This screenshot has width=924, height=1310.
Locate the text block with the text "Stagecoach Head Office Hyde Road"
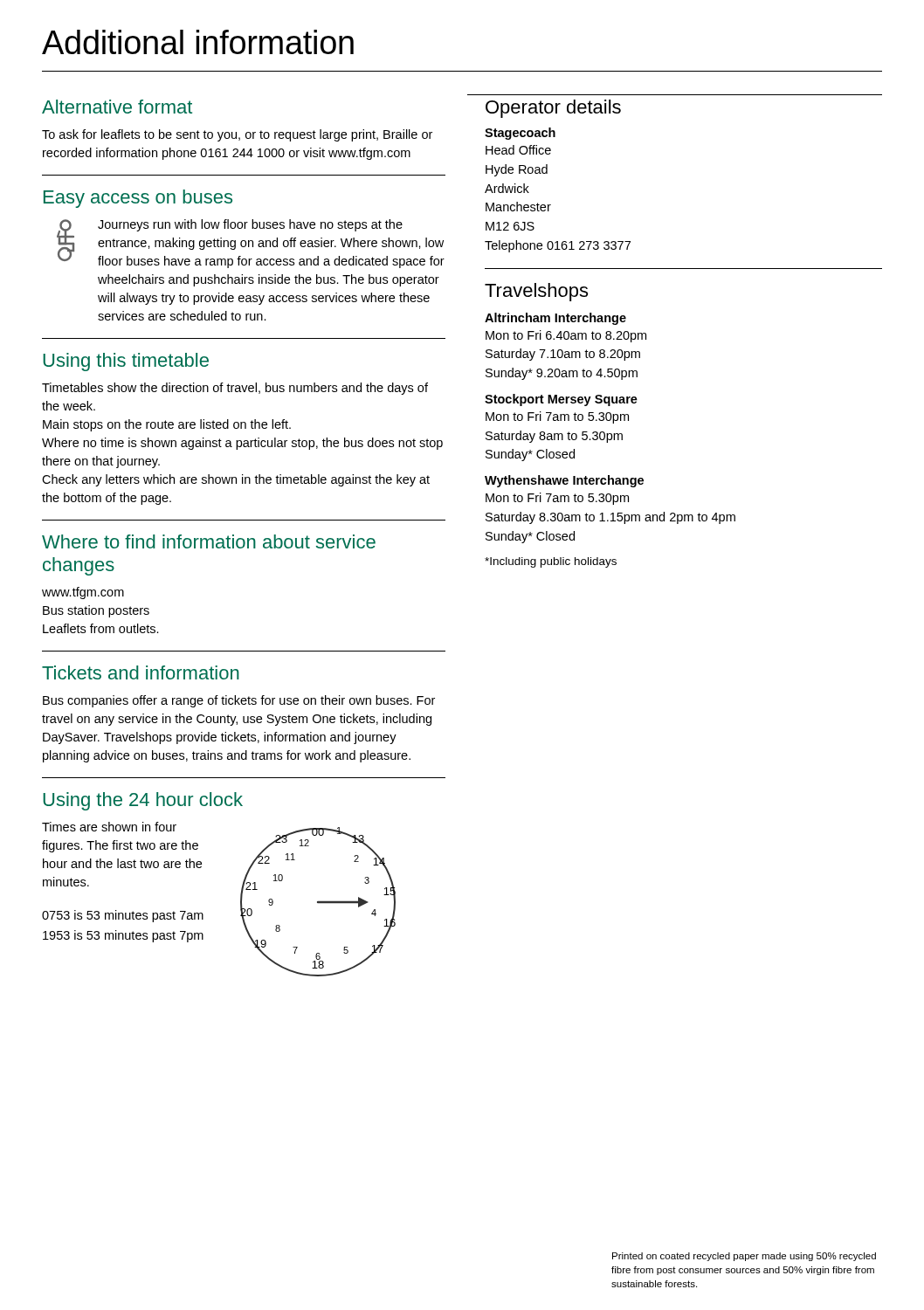[520, 134]
